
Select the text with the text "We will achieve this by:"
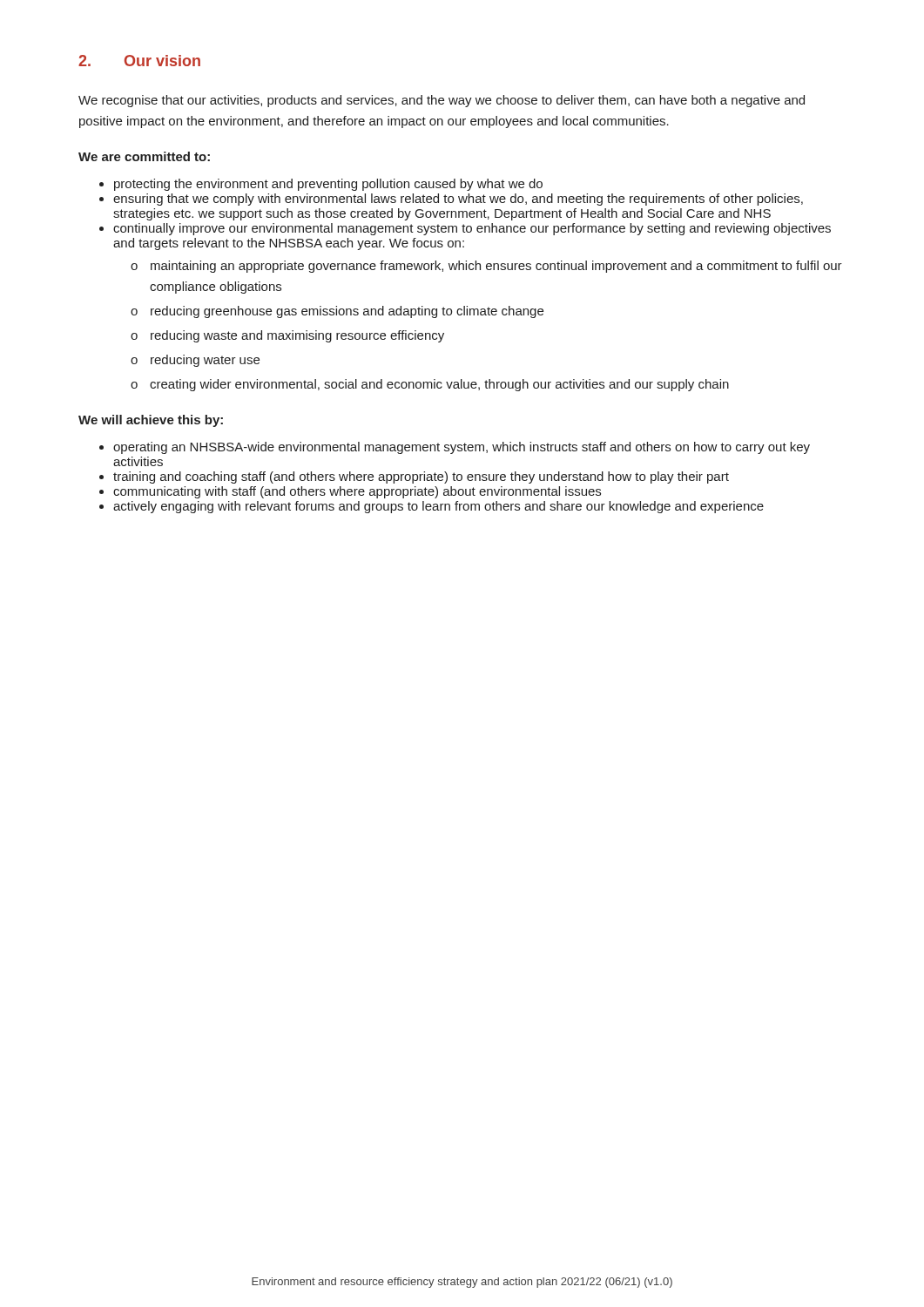click(151, 420)
